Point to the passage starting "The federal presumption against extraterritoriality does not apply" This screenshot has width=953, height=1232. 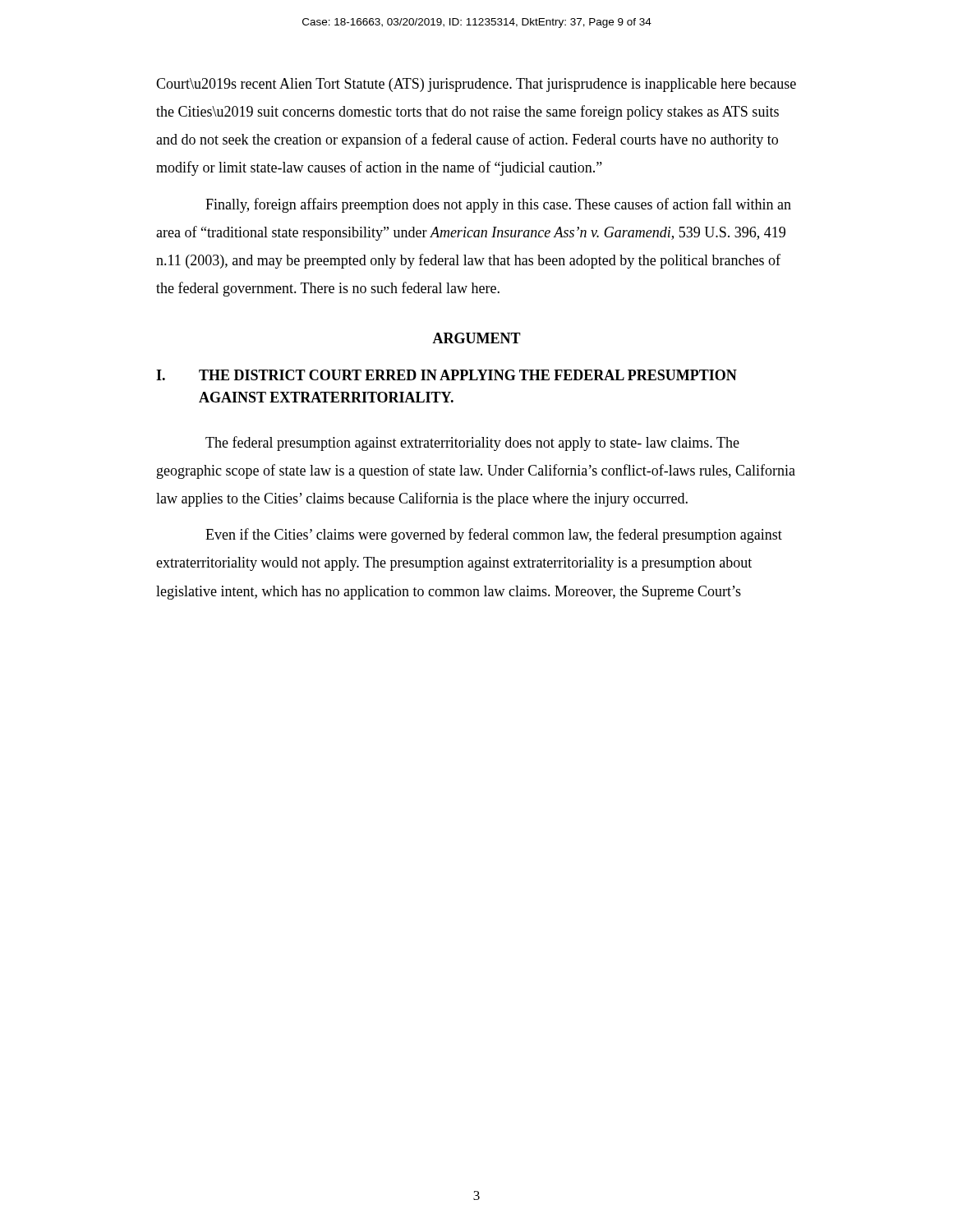pos(476,470)
